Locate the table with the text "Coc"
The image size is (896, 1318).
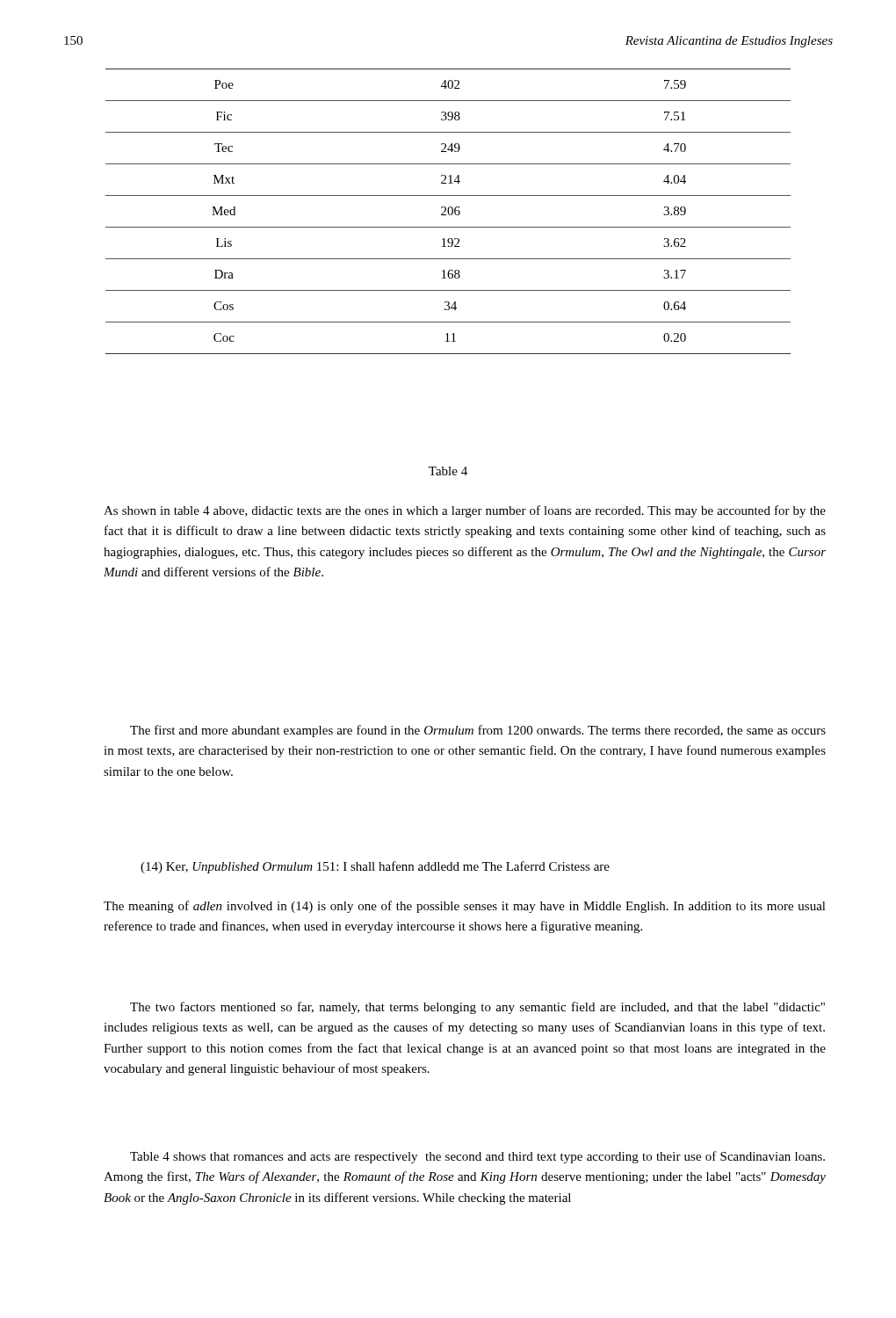448,211
